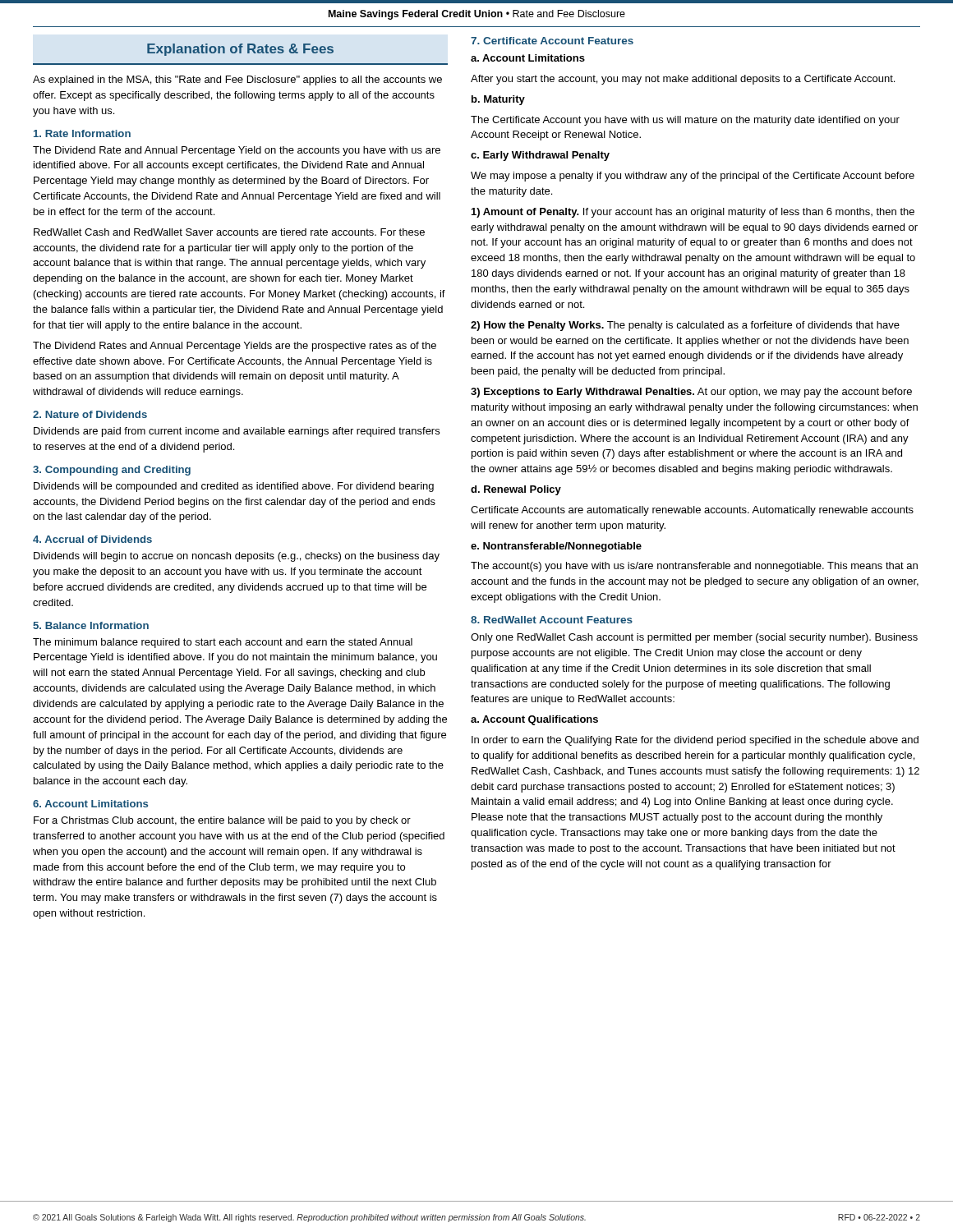This screenshot has width=953, height=1232.
Task: Navigate to the passage starting "2. Nature of Dividends"
Action: point(90,414)
